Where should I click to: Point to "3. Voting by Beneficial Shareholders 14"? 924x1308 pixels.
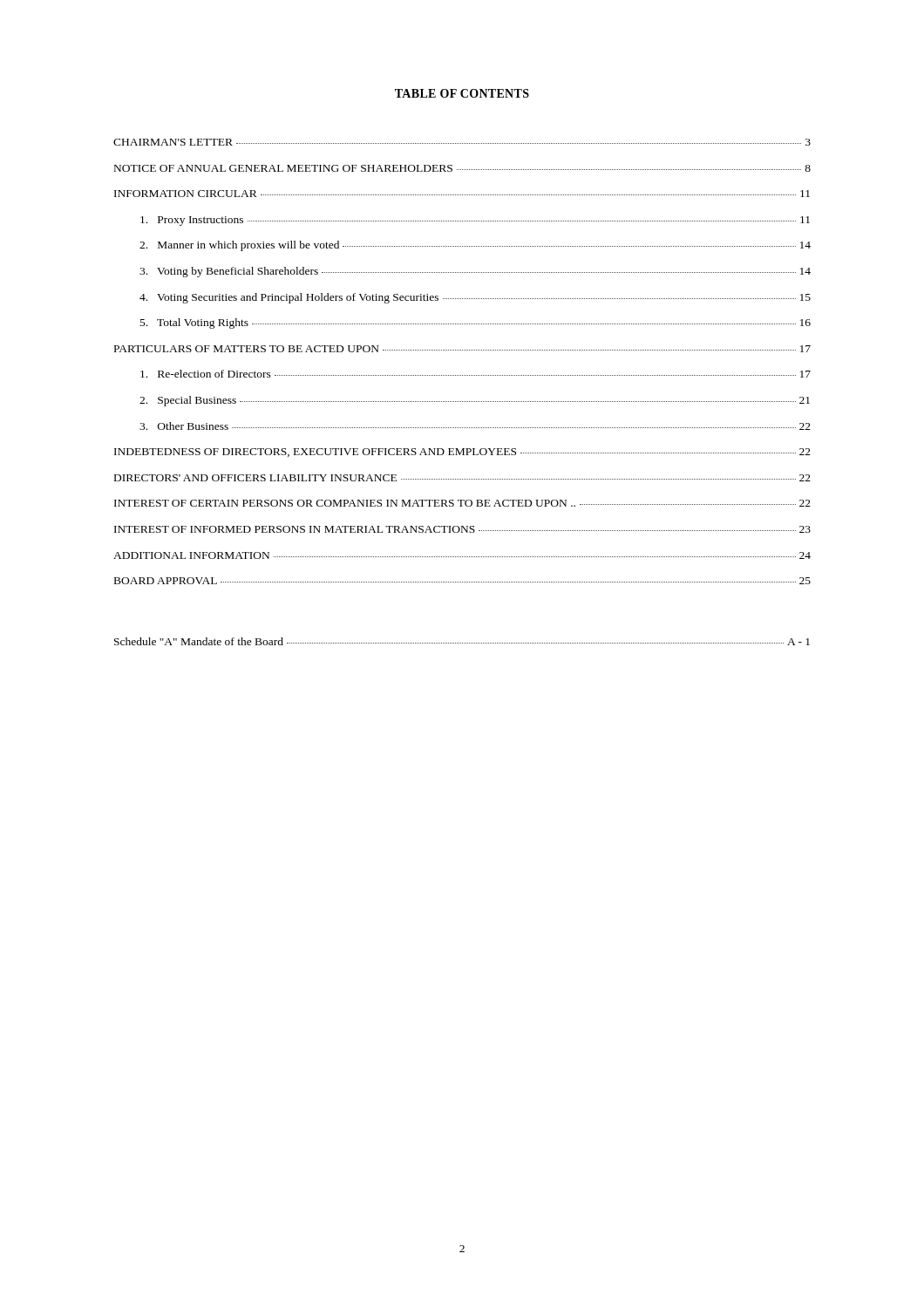(x=475, y=271)
